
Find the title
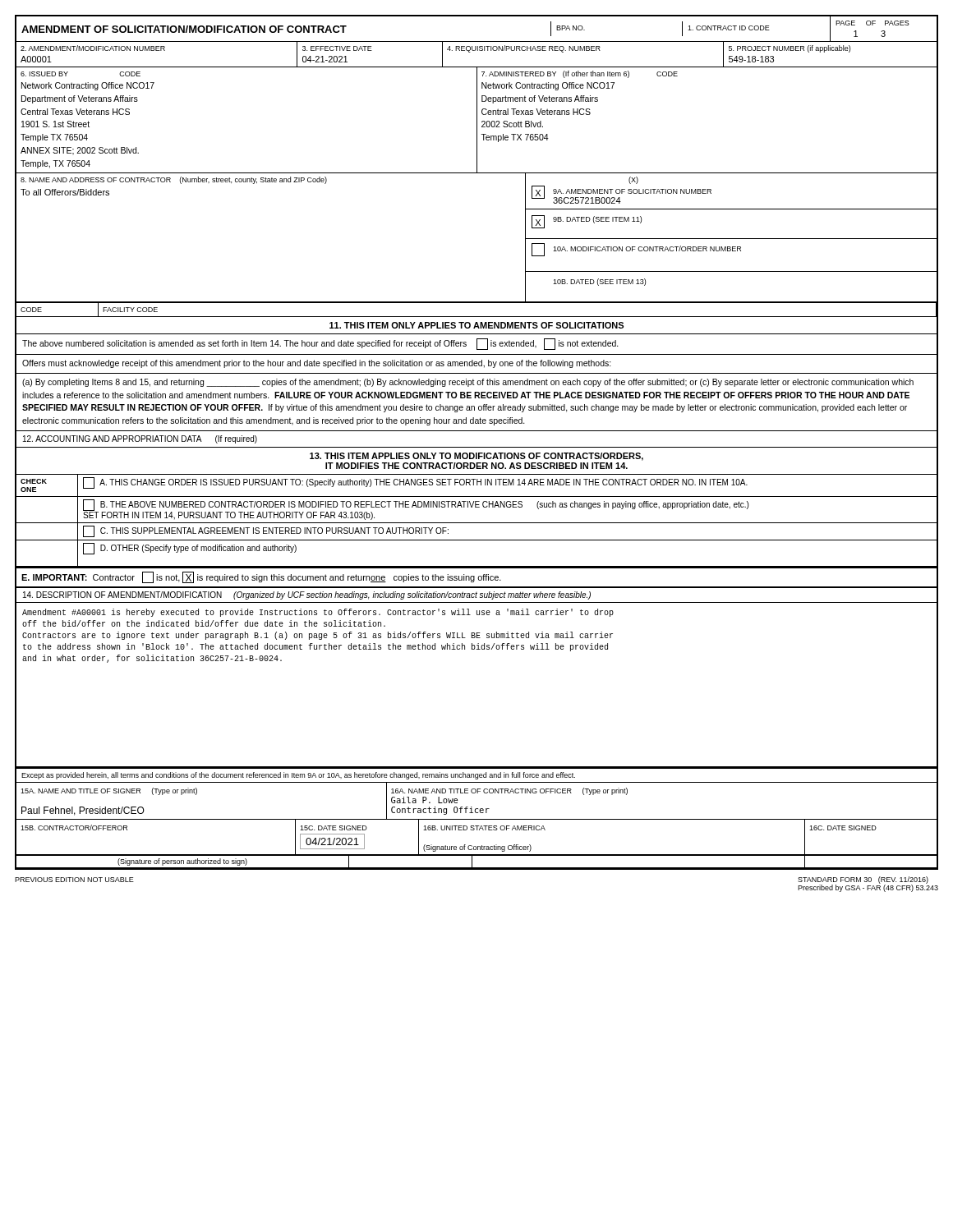point(476,29)
